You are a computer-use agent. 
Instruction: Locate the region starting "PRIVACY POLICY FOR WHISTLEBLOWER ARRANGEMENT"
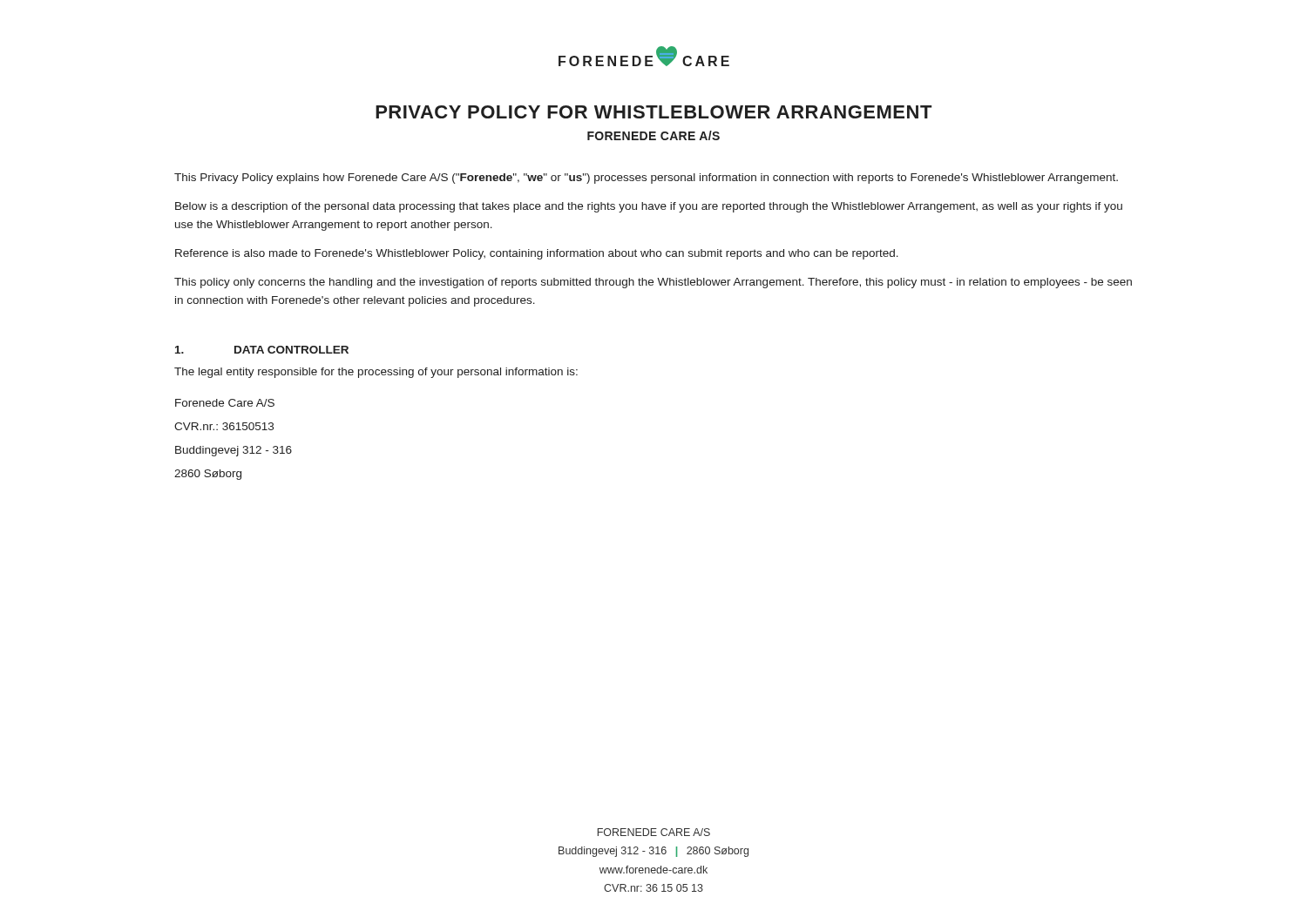[654, 112]
